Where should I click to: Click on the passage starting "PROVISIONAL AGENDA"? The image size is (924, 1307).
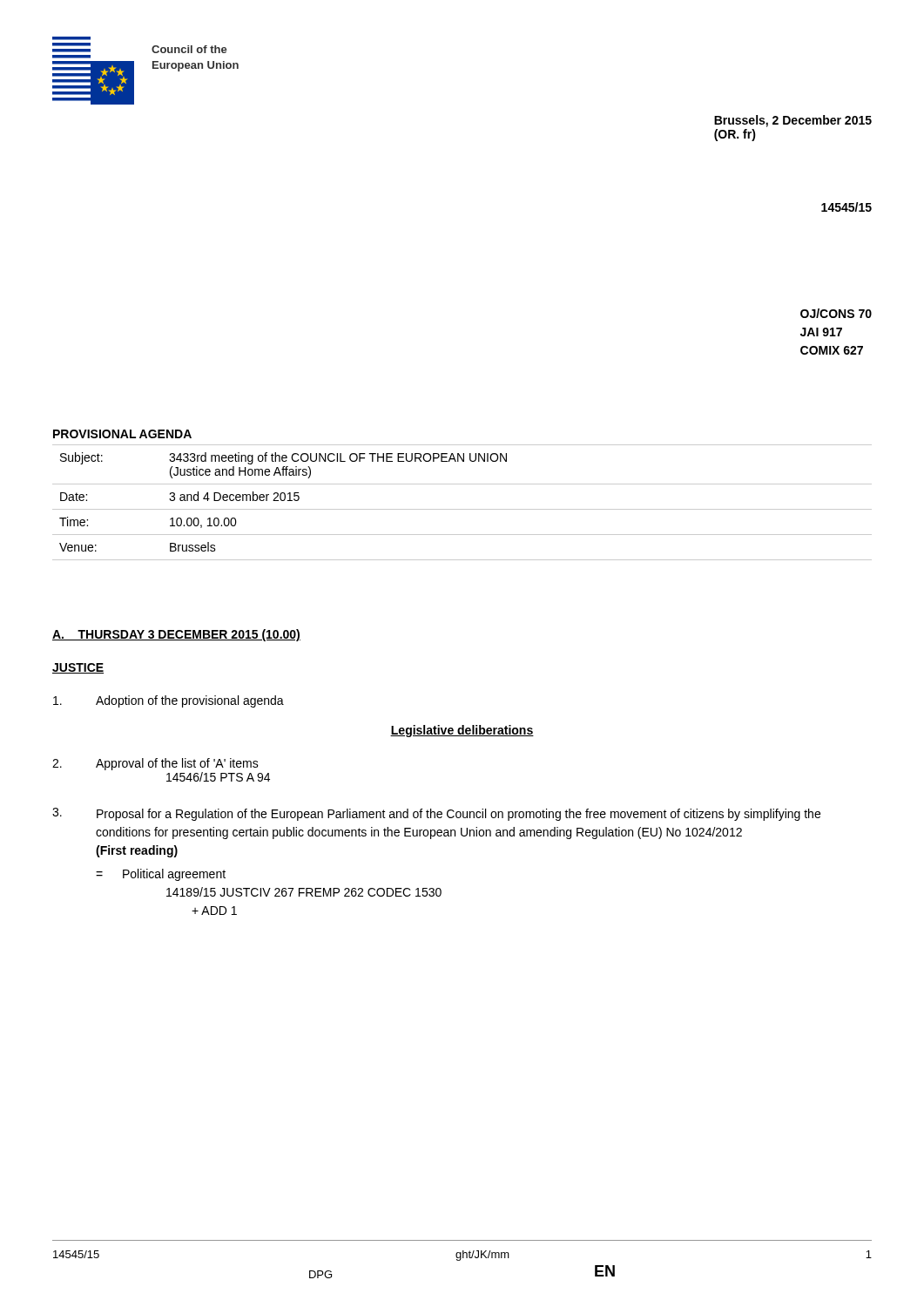[x=462, y=436]
